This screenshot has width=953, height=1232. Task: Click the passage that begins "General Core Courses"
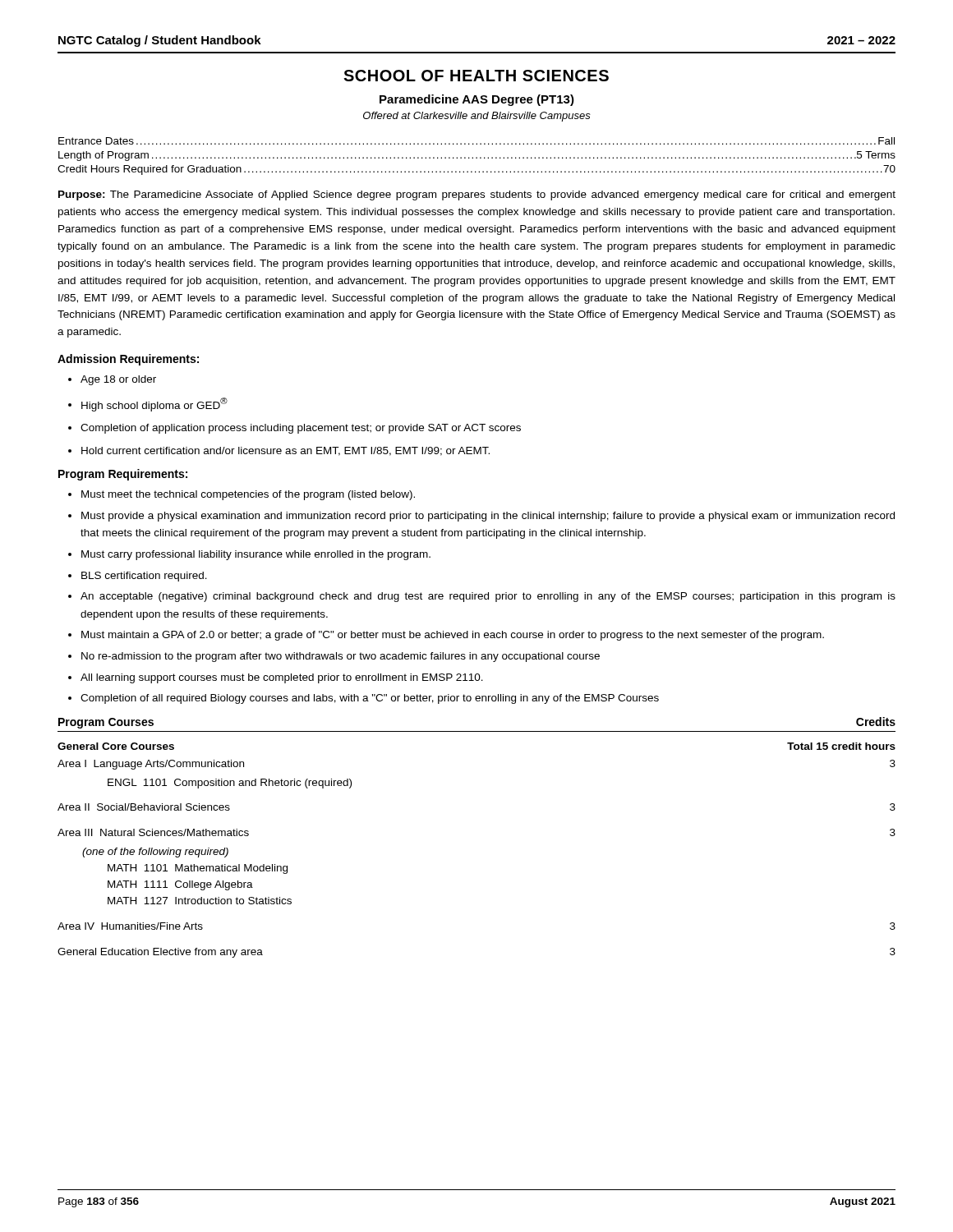(113, 745)
